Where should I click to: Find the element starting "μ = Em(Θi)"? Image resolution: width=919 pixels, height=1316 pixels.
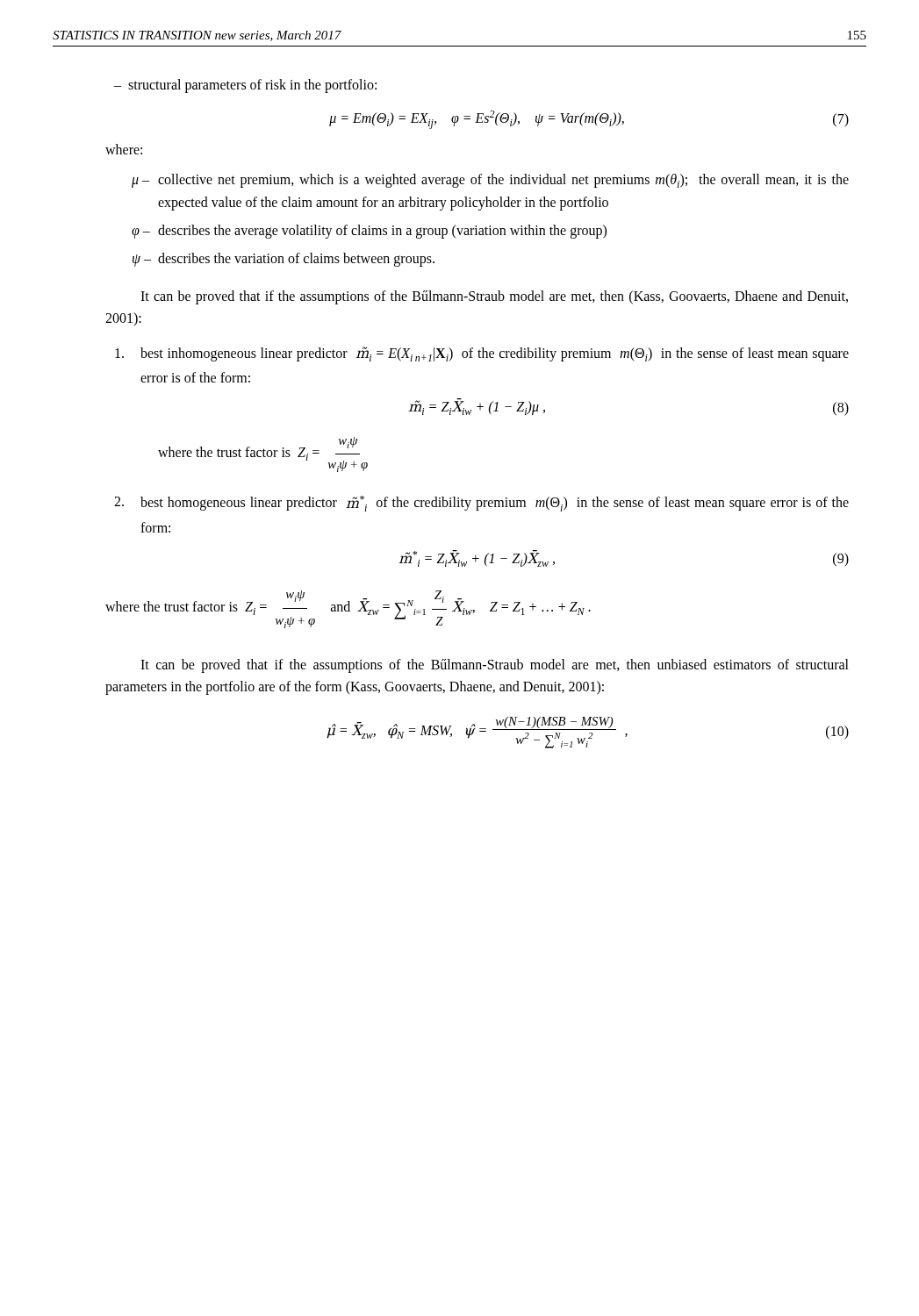pos(589,119)
